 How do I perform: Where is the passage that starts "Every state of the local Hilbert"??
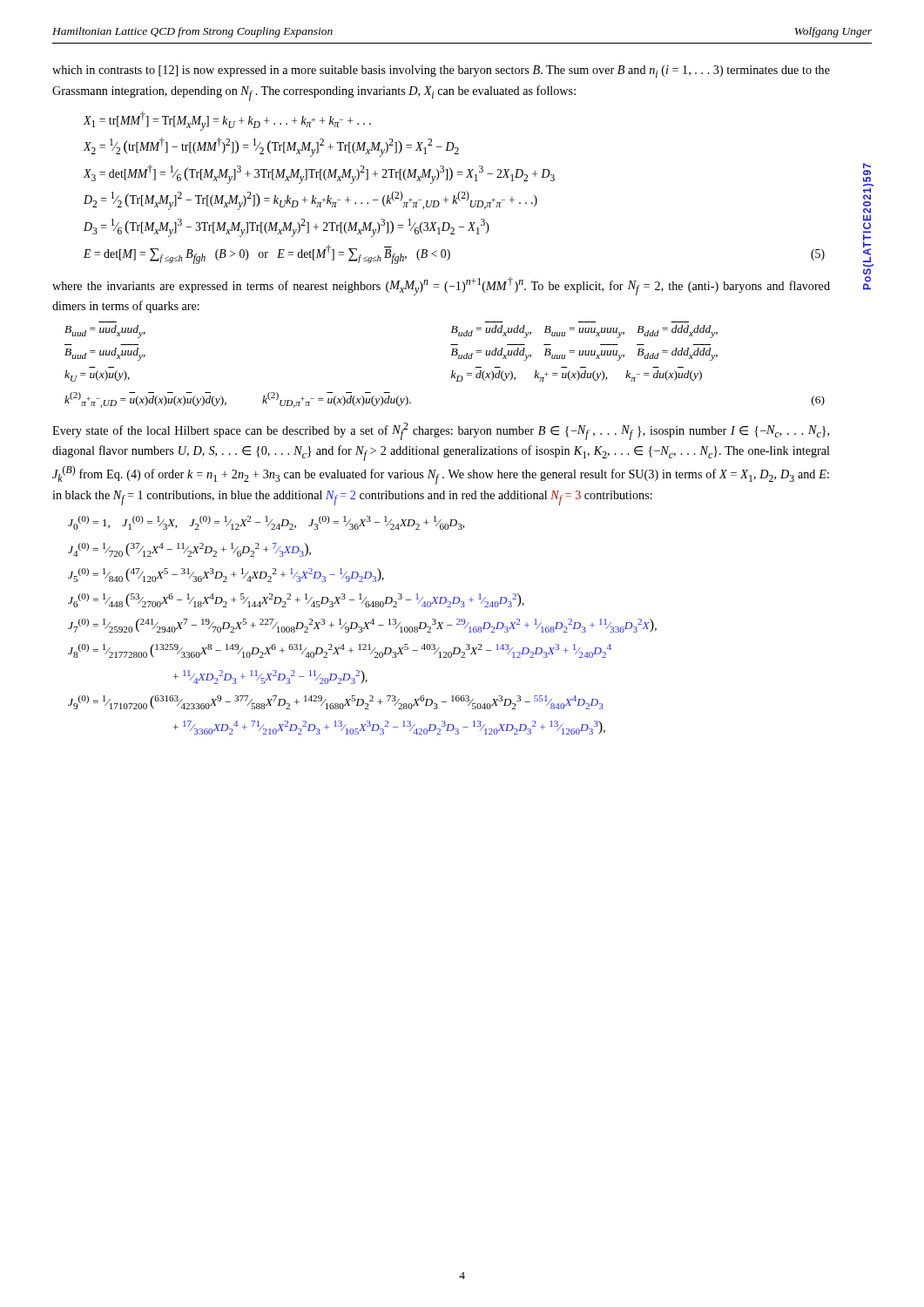pos(441,462)
